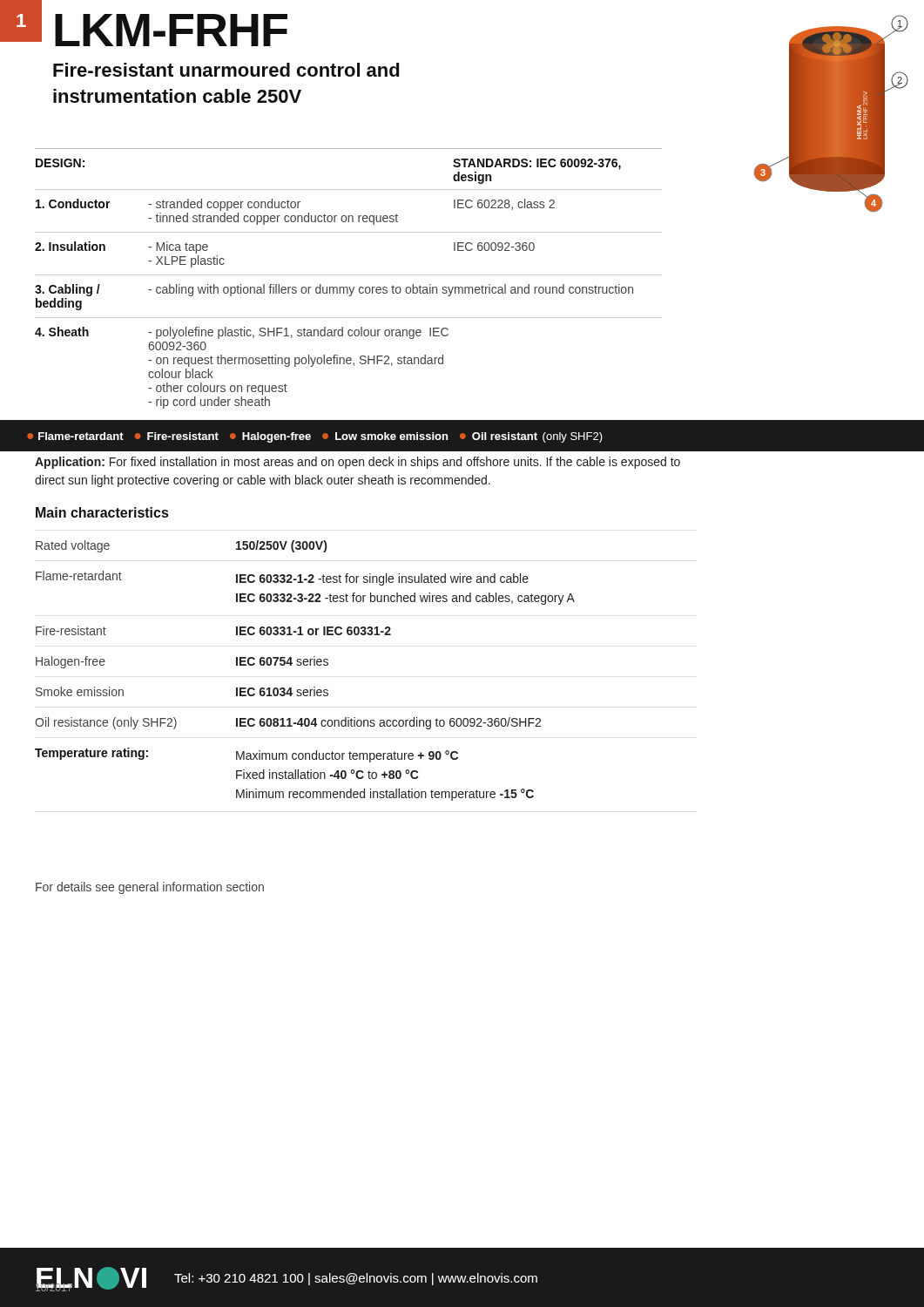Viewport: 924px width, 1307px height.
Task: Locate the illustration
Action: pos(824,118)
